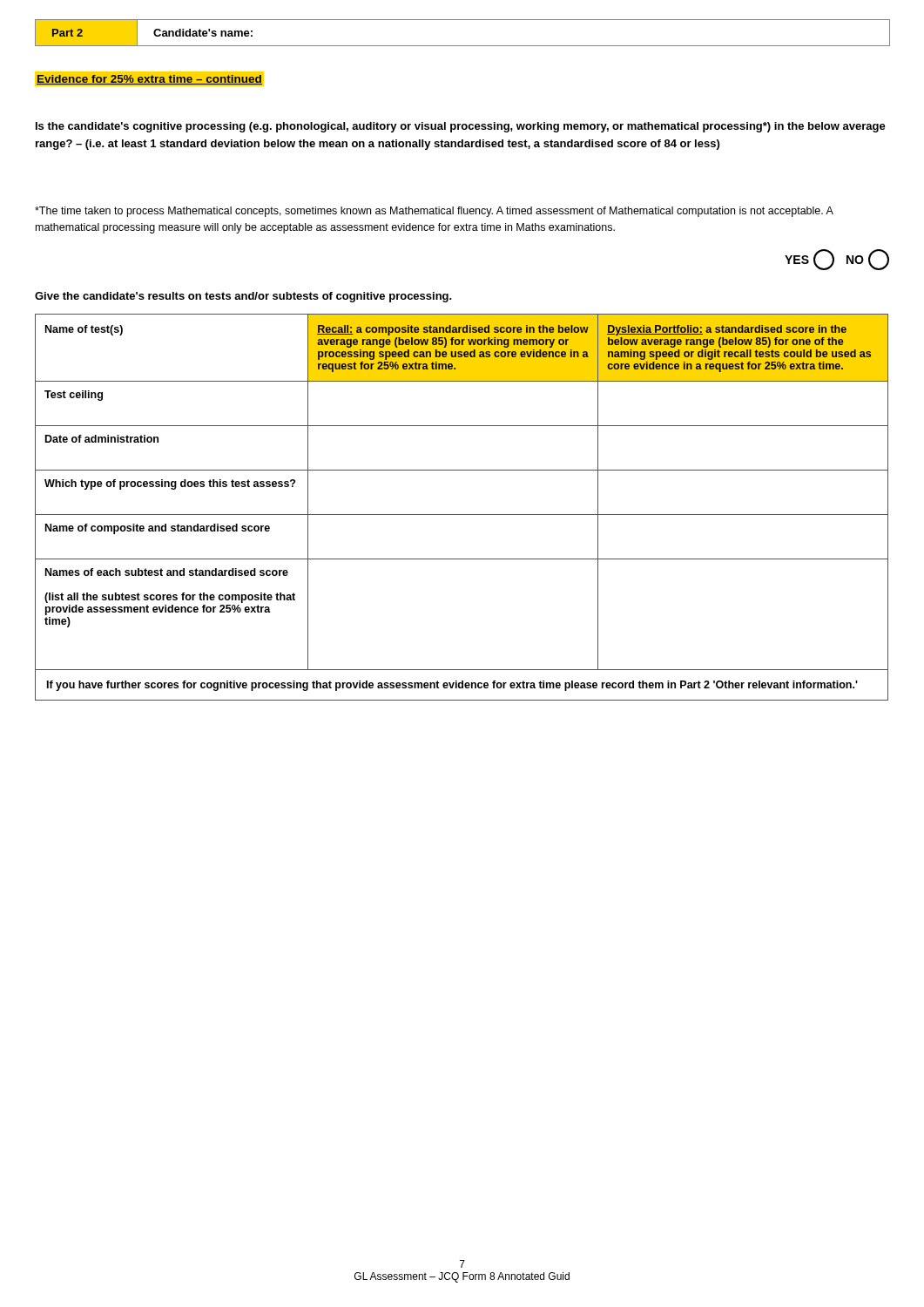924x1307 pixels.
Task: Where does it say "YES NO"?
Action: point(837,260)
